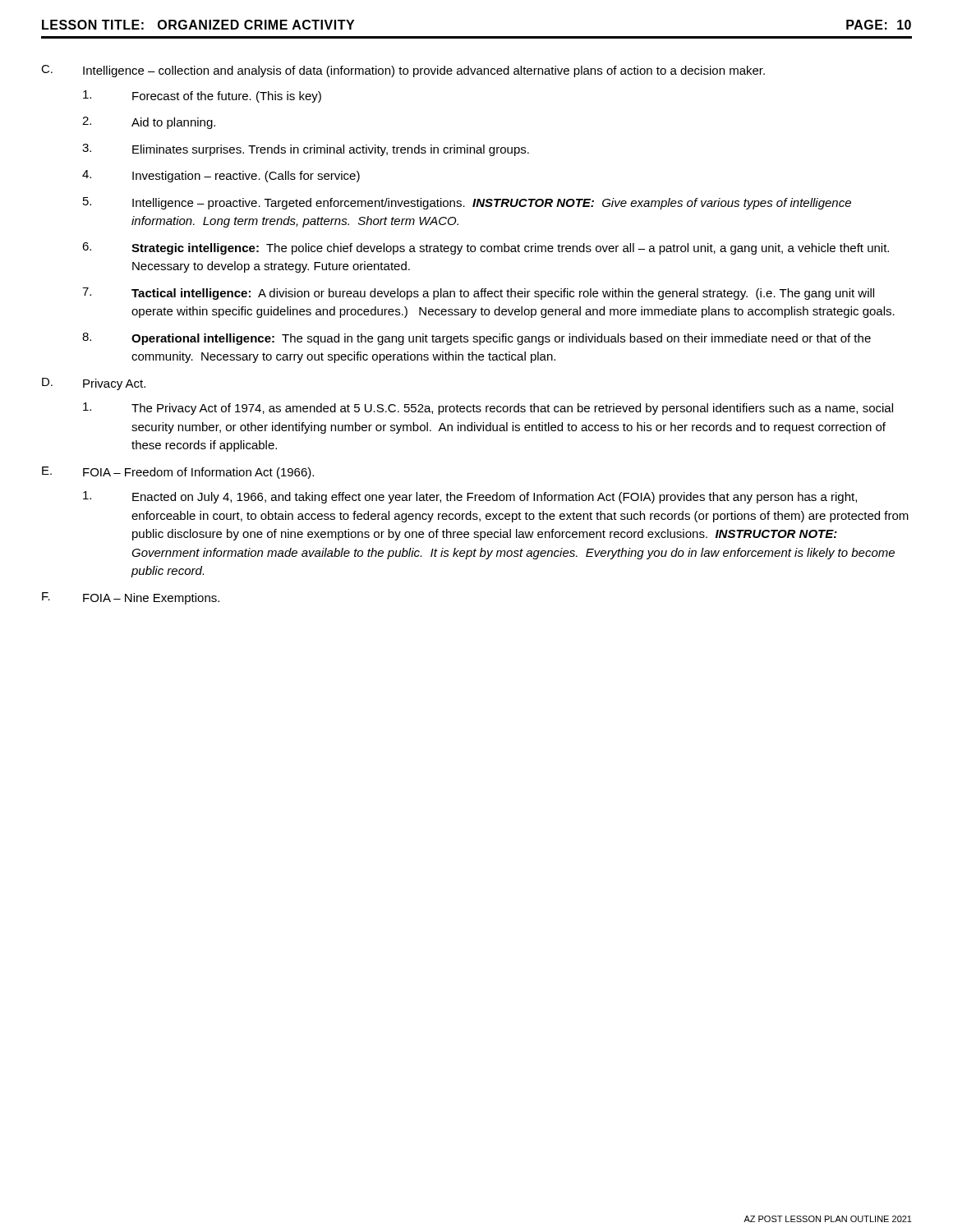Click on the region starting "C. Intelligence – collection and analysis of data"
Image resolution: width=953 pixels, height=1232 pixels.
point(476,71)
